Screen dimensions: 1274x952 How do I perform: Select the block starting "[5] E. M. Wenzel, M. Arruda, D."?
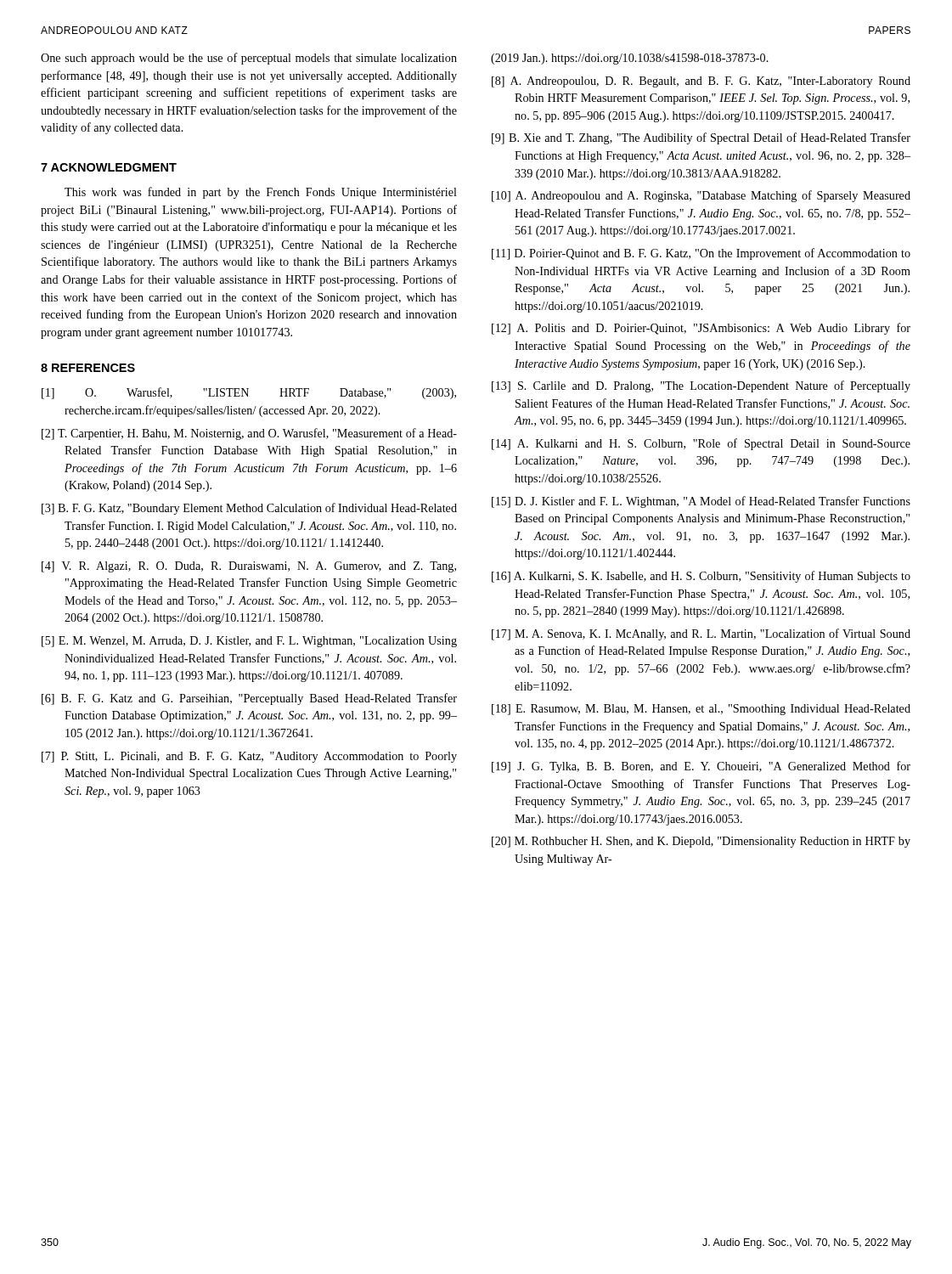point(249,658)
